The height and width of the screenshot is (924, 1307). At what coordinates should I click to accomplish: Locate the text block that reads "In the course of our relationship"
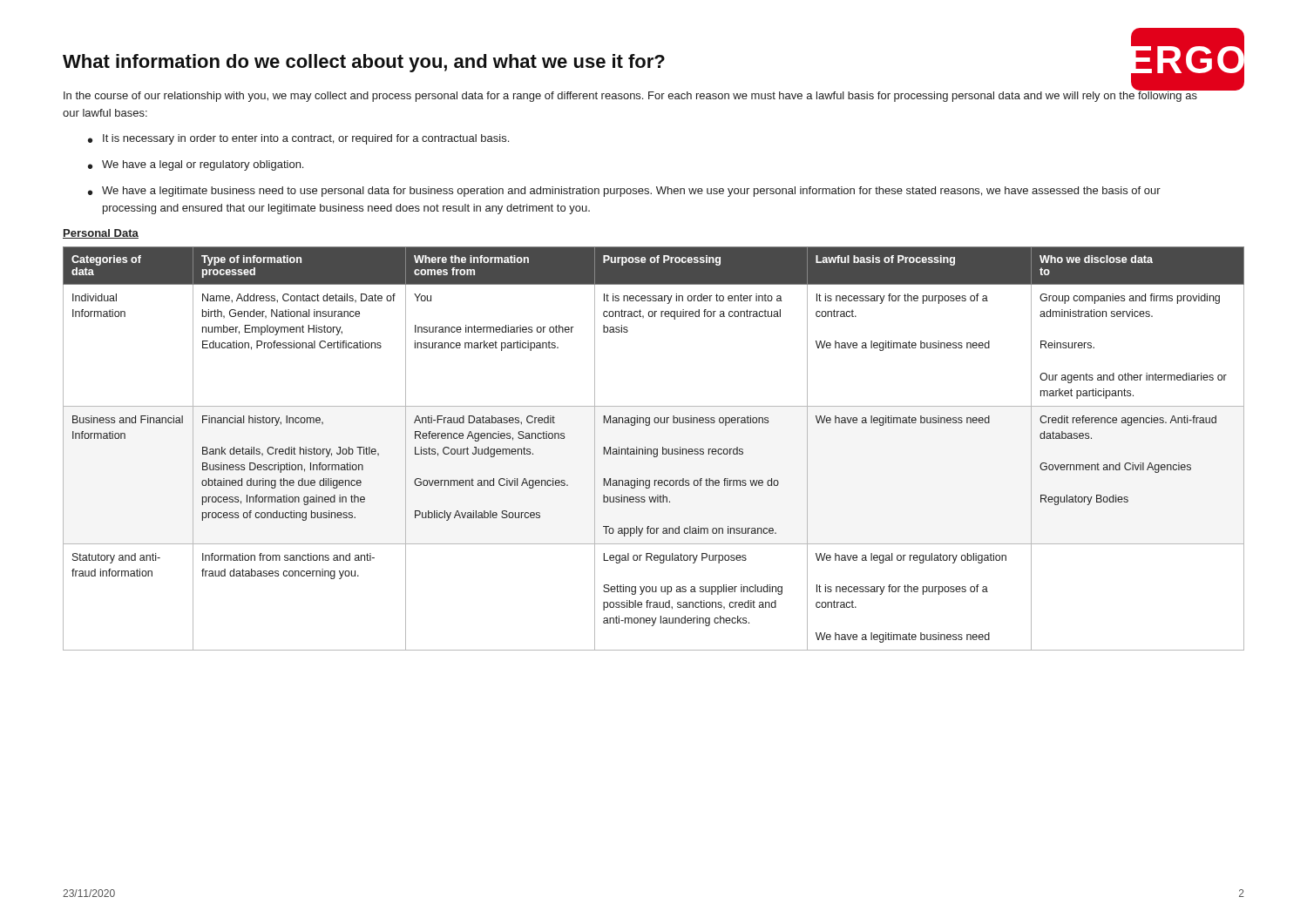tap(630, 104)
